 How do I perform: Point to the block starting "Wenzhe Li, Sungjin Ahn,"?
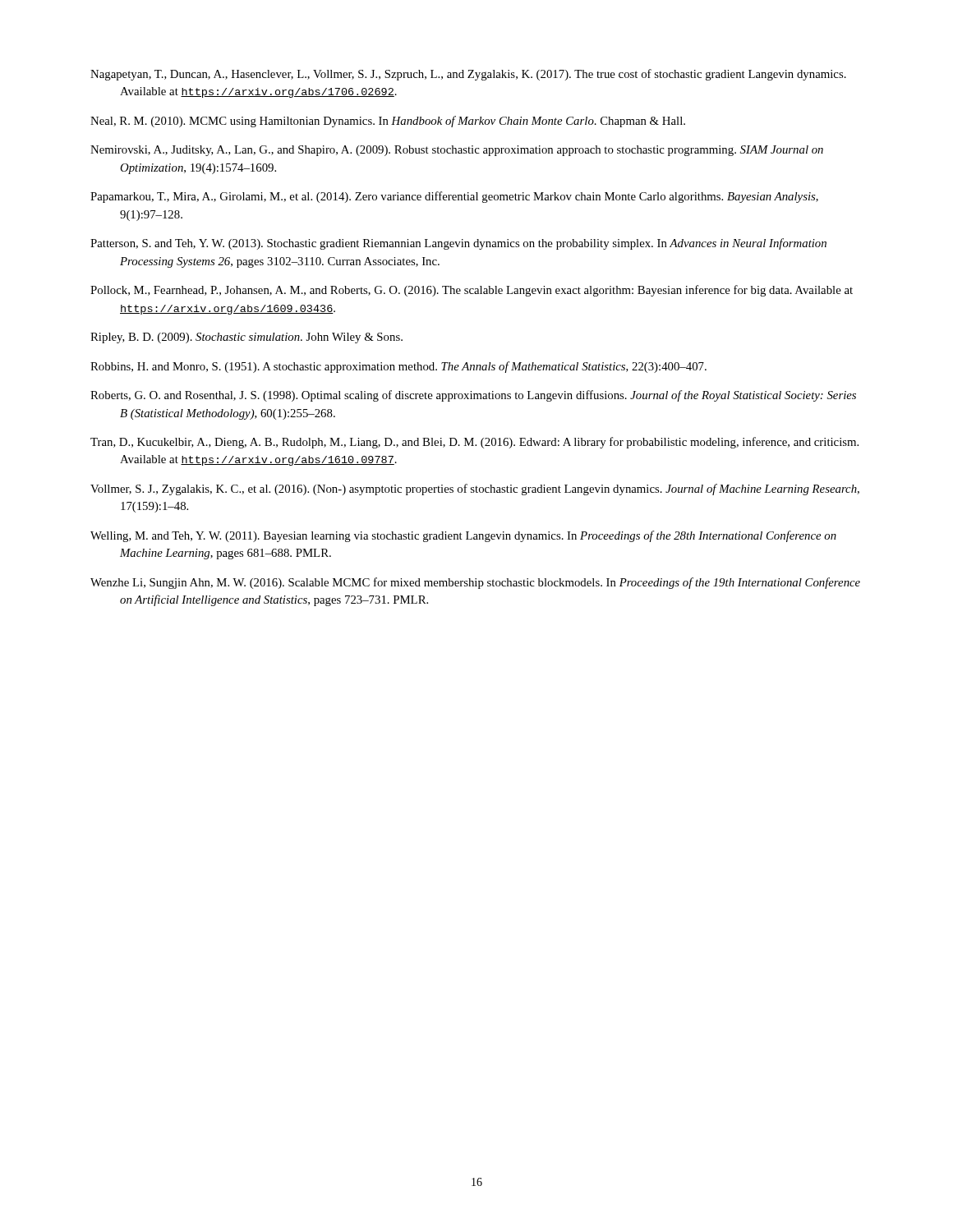click(475, 591)
